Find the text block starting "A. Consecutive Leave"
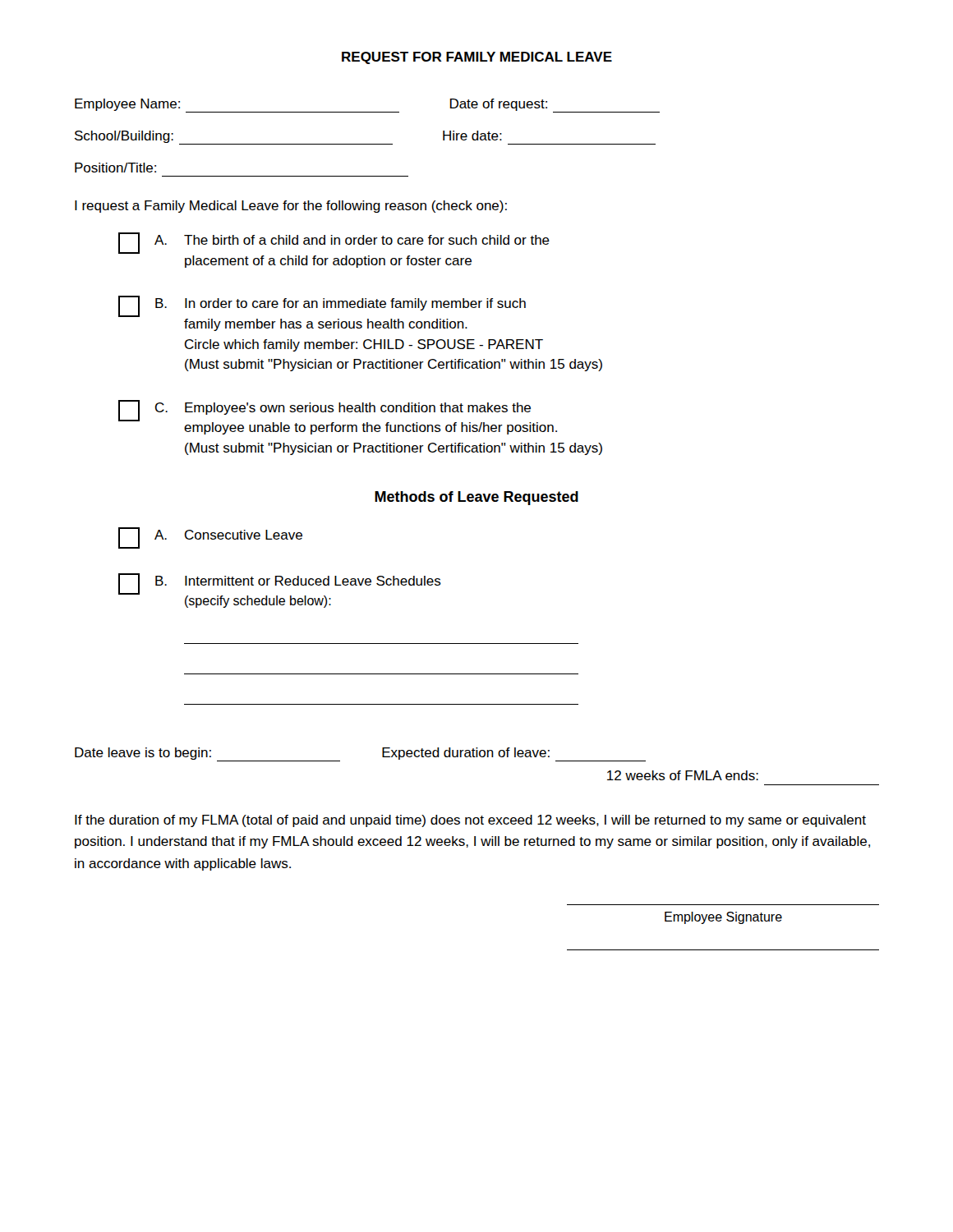Image resolution: width=953 pixels, height=1232 pixels. 211,537
